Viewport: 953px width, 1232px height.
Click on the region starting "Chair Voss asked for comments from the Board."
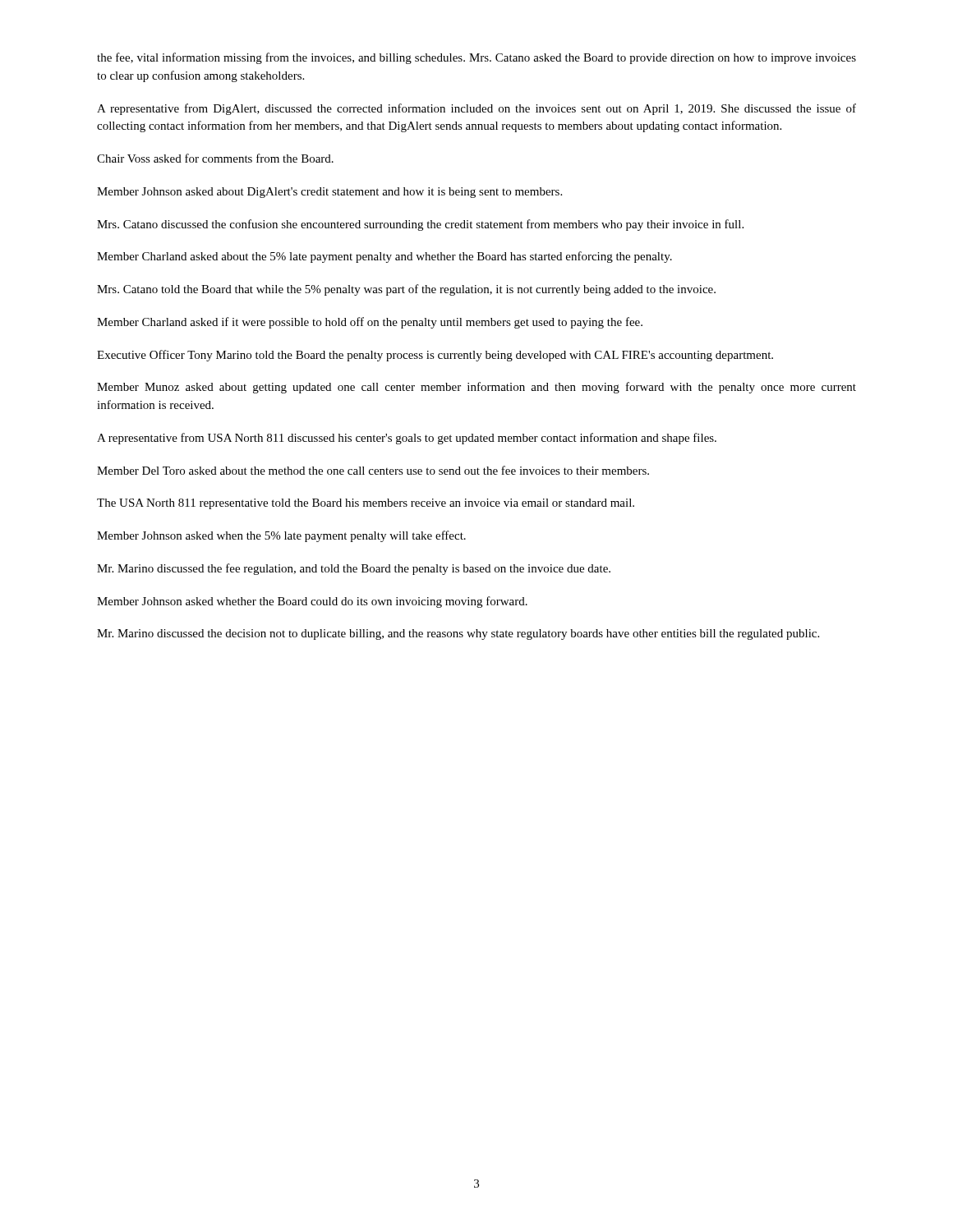(215, 158)
